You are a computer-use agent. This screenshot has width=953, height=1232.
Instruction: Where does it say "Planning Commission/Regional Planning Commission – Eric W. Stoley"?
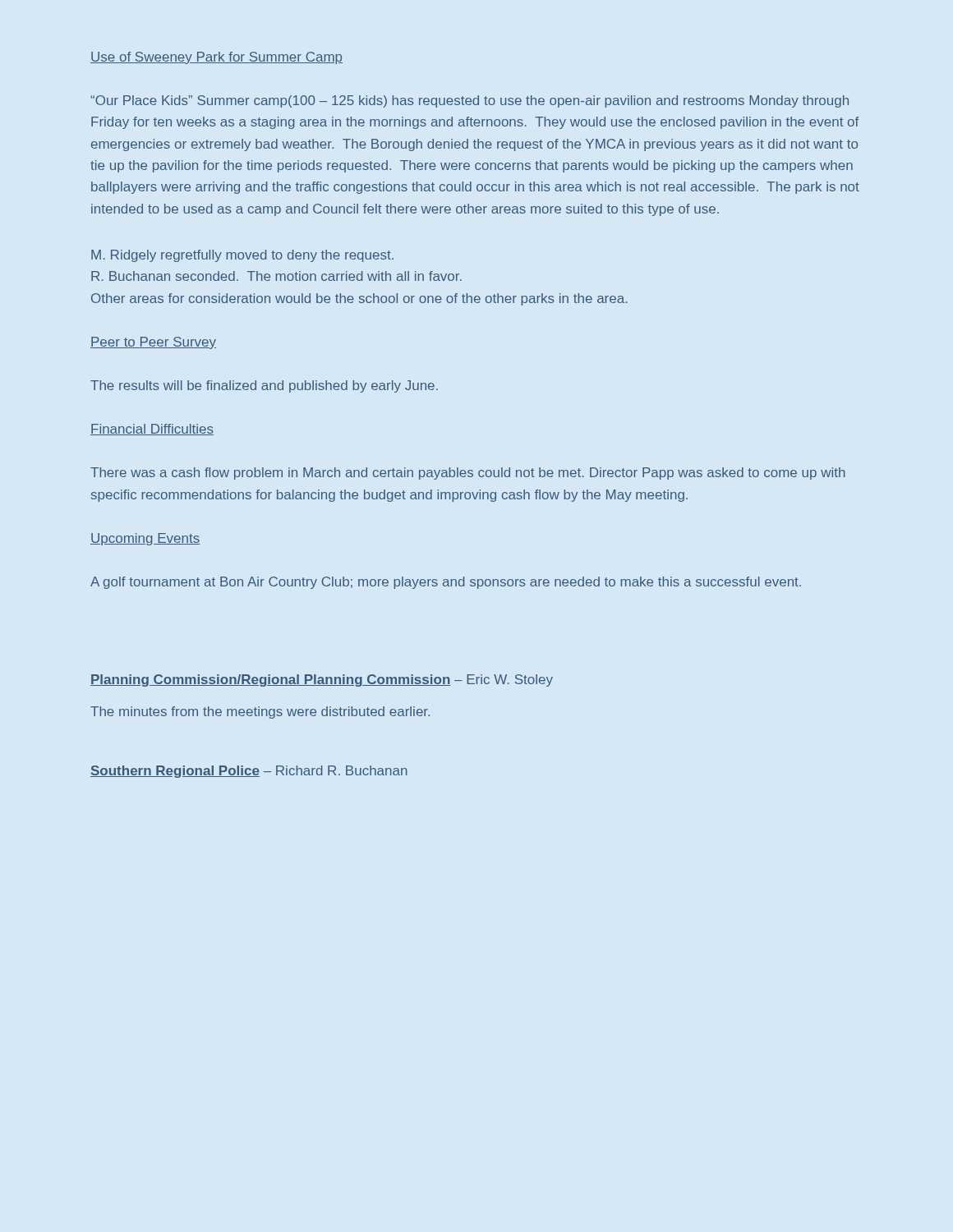(322, 680)
